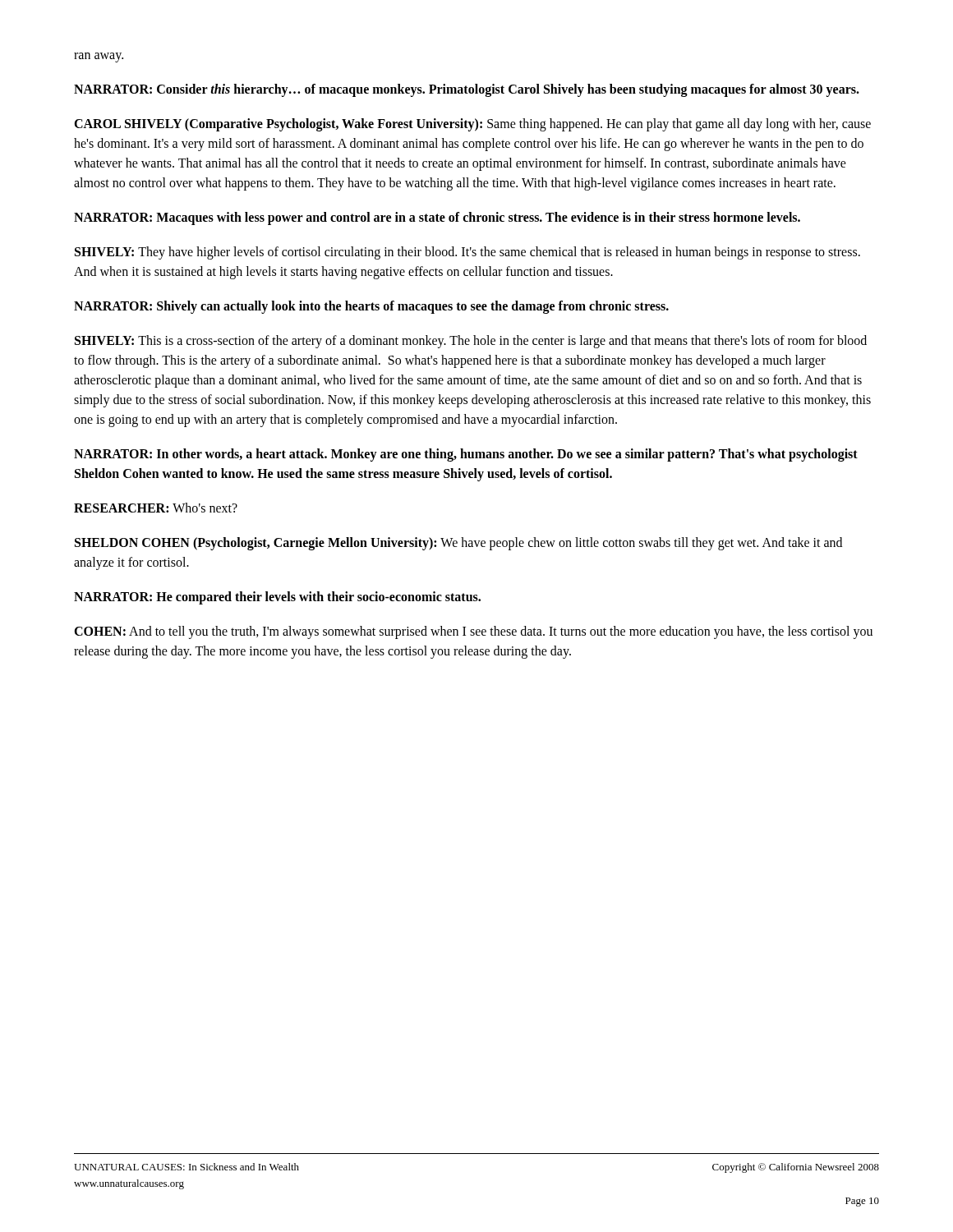Locate the text block that reads "NARRATOR: Shively can"

click(x=371, y=306)
